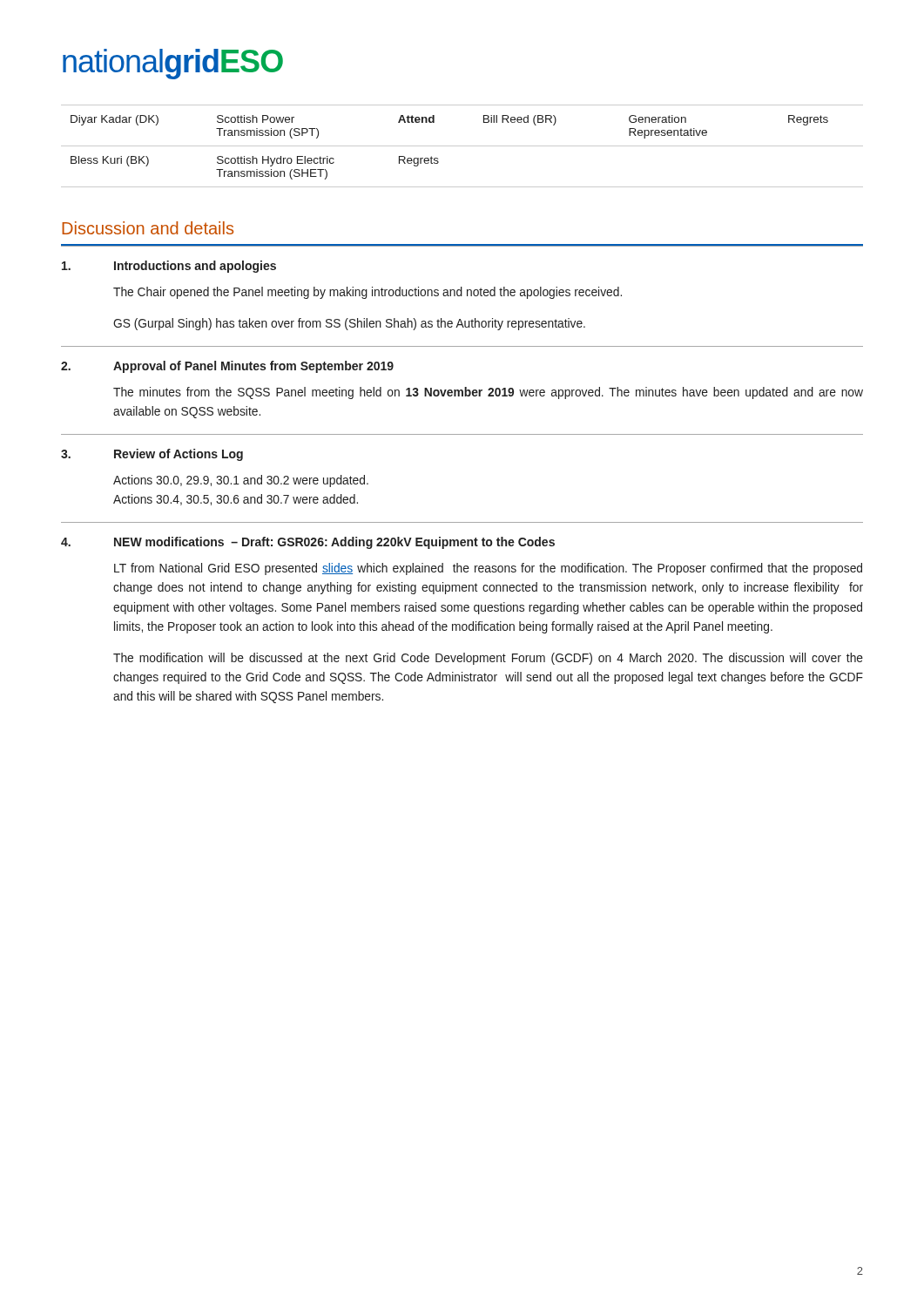Find the logo

click(x=462, y=62)
